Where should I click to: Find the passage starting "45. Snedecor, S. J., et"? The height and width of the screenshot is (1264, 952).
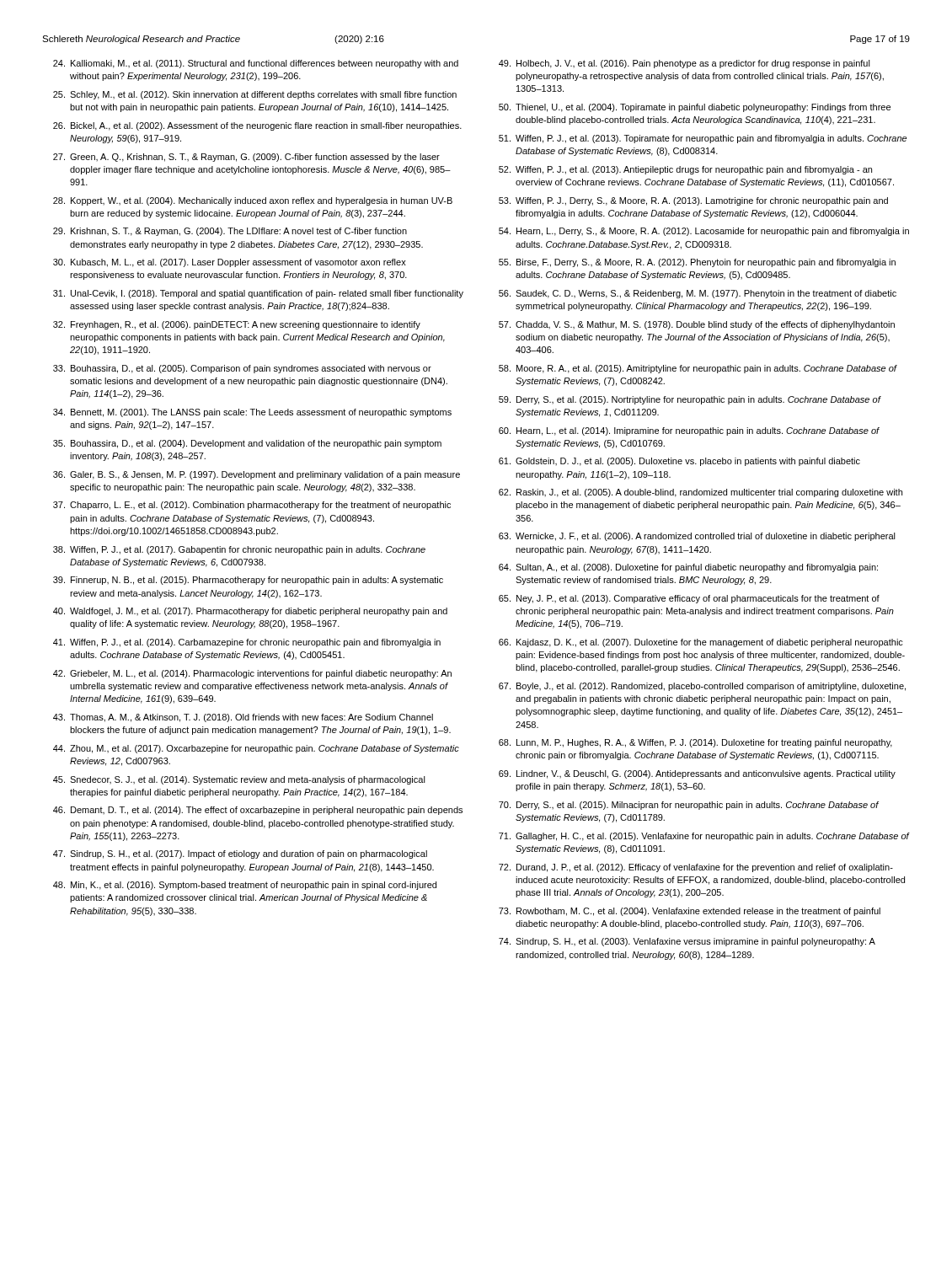[x=253, y=786]
